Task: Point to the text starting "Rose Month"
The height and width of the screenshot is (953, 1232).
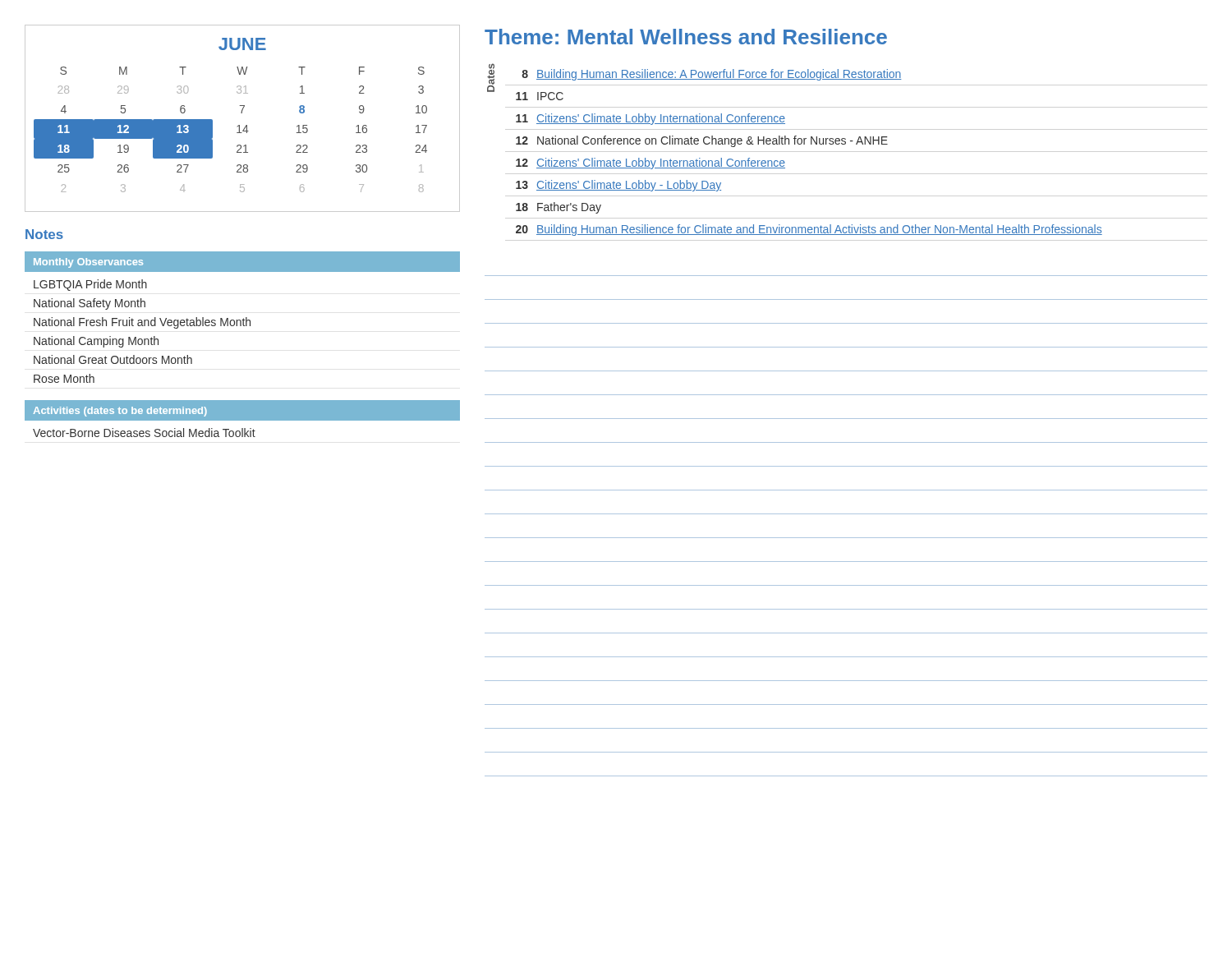Action: [x=64, y=379]
